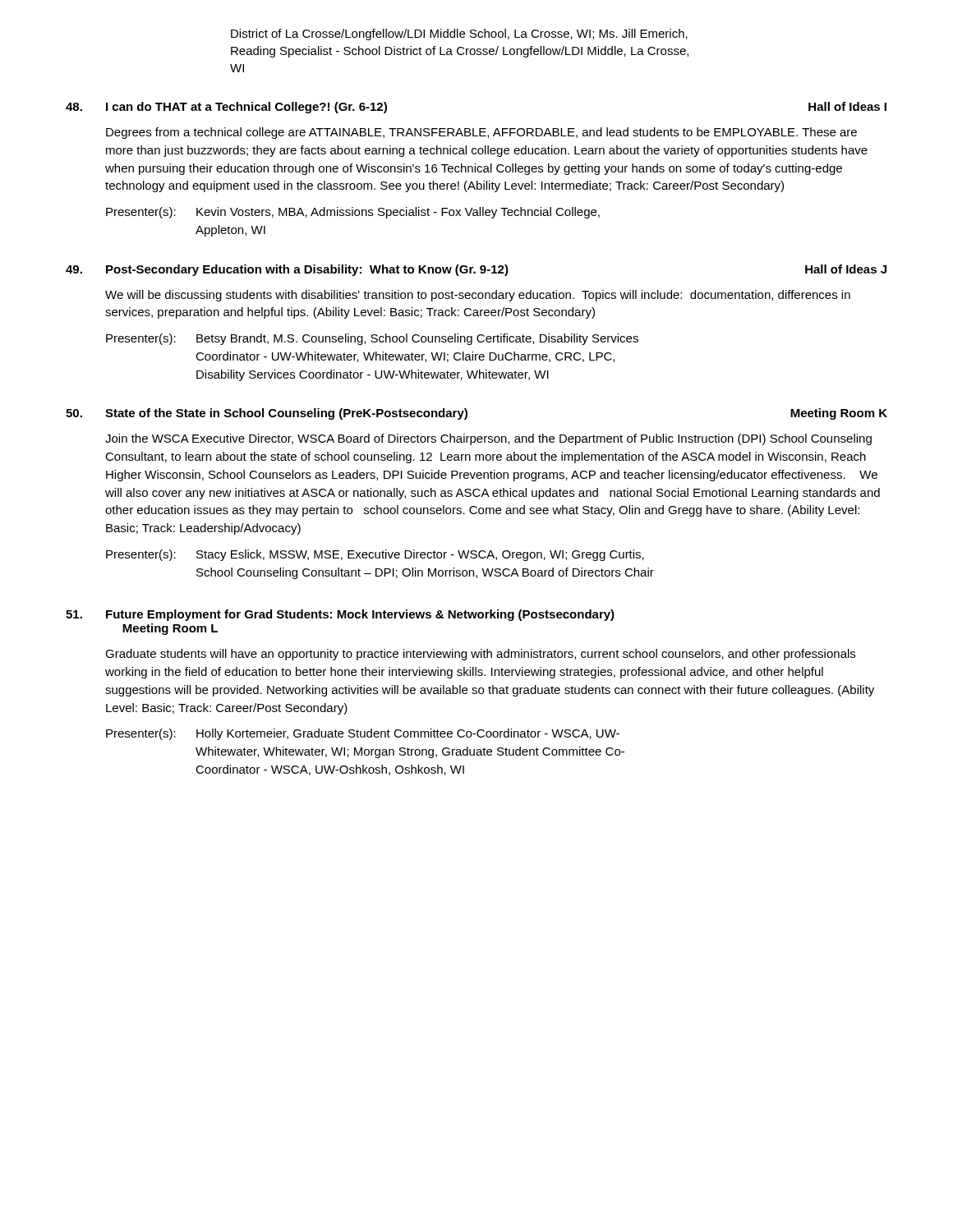Select the block starting "48. I can do THAT at a Technical"
953x1232 pixels.
(245, 107)
